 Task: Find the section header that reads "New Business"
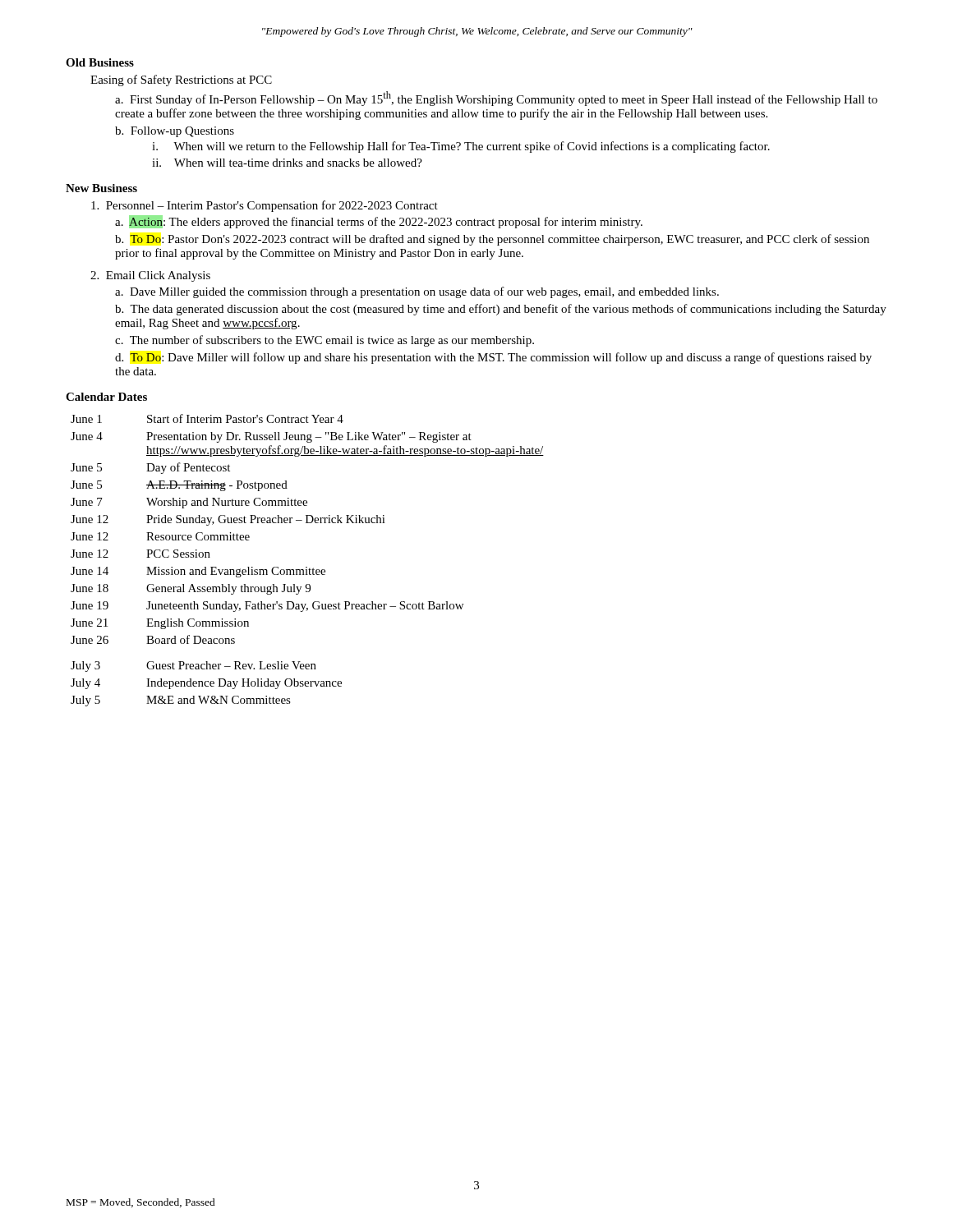pos(102,188)
